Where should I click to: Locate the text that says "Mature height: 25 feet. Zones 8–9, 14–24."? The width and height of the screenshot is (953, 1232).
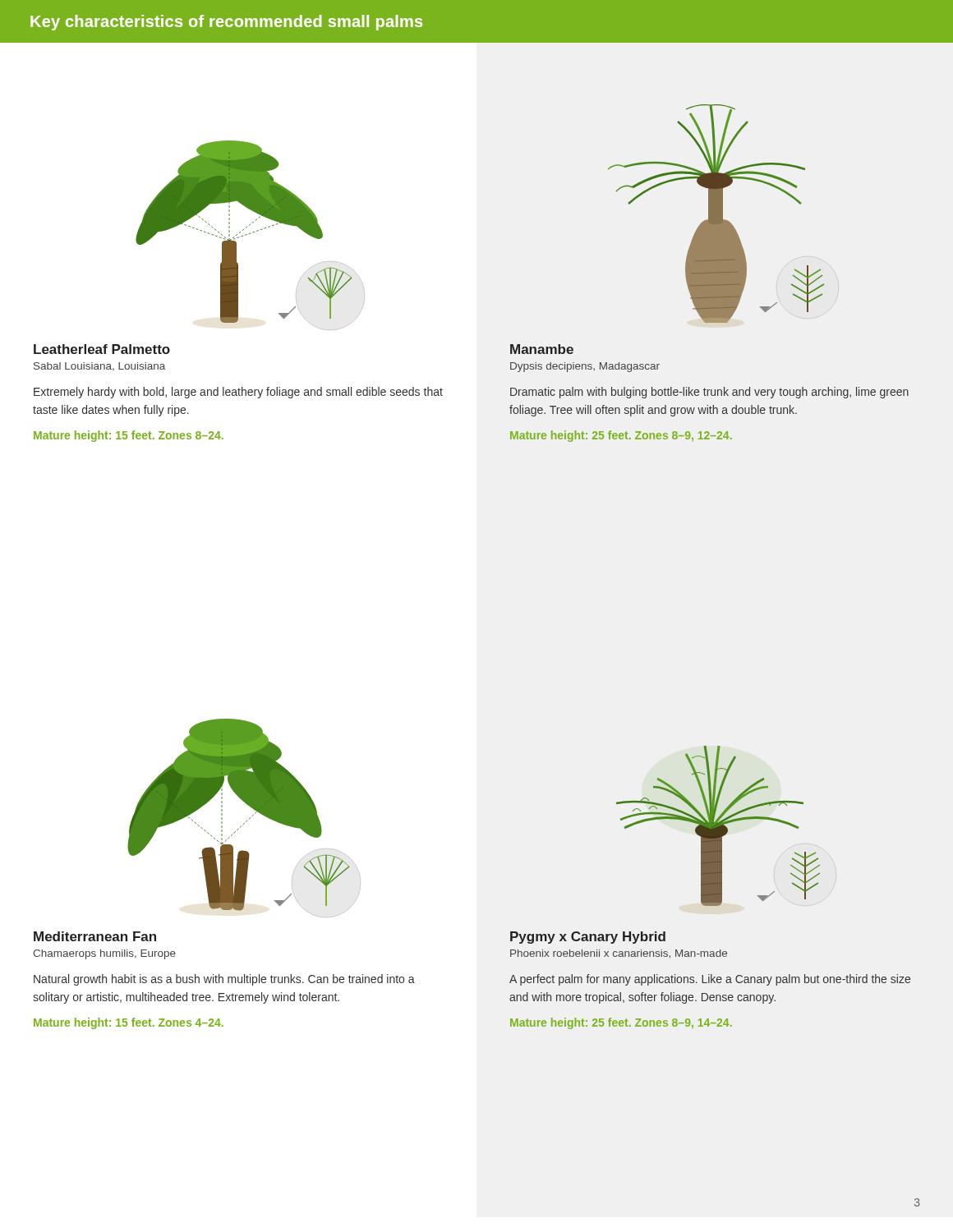pyautogui.click(x=621, y=1023)
